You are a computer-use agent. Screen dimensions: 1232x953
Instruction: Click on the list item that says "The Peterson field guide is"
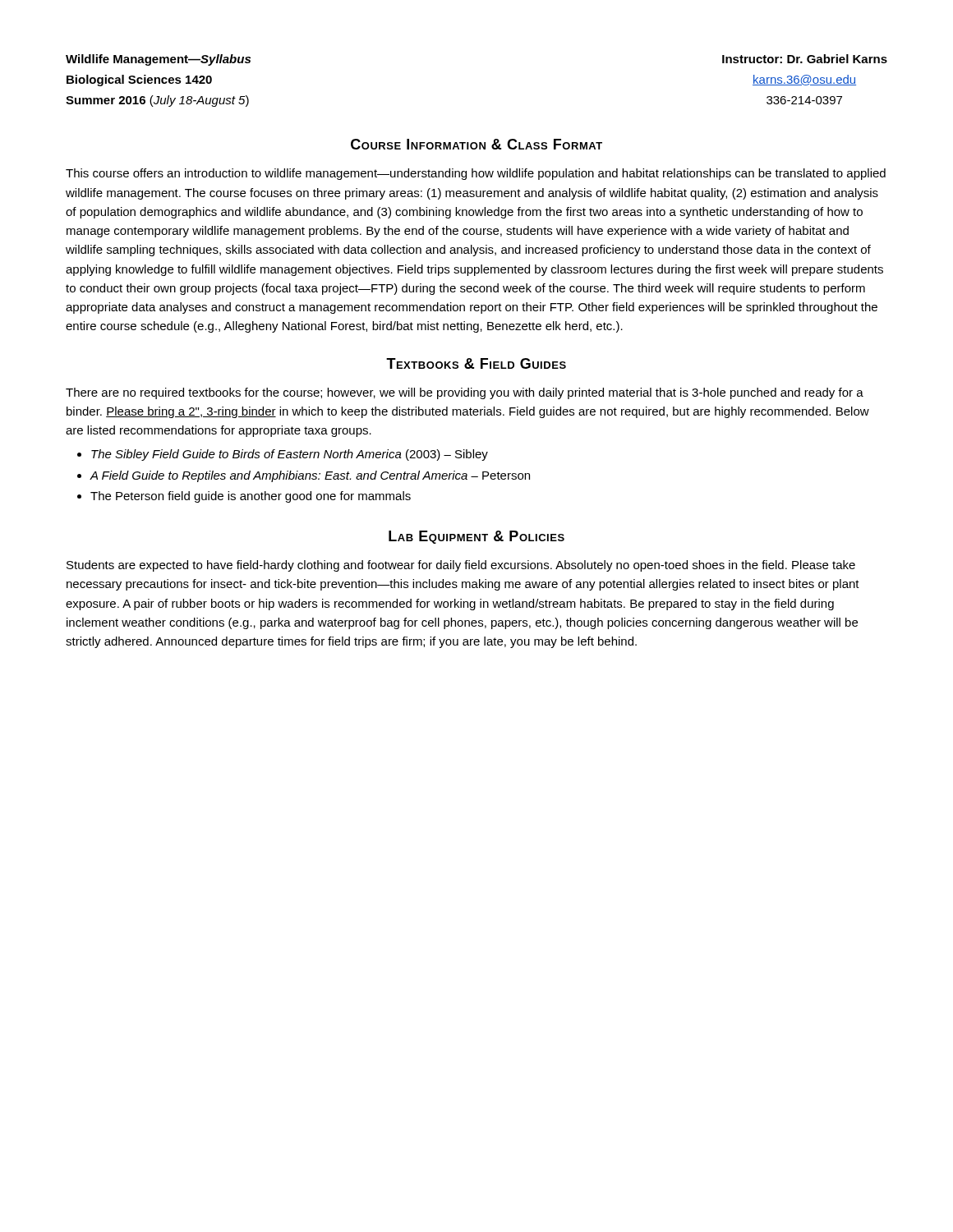(251, 495)
